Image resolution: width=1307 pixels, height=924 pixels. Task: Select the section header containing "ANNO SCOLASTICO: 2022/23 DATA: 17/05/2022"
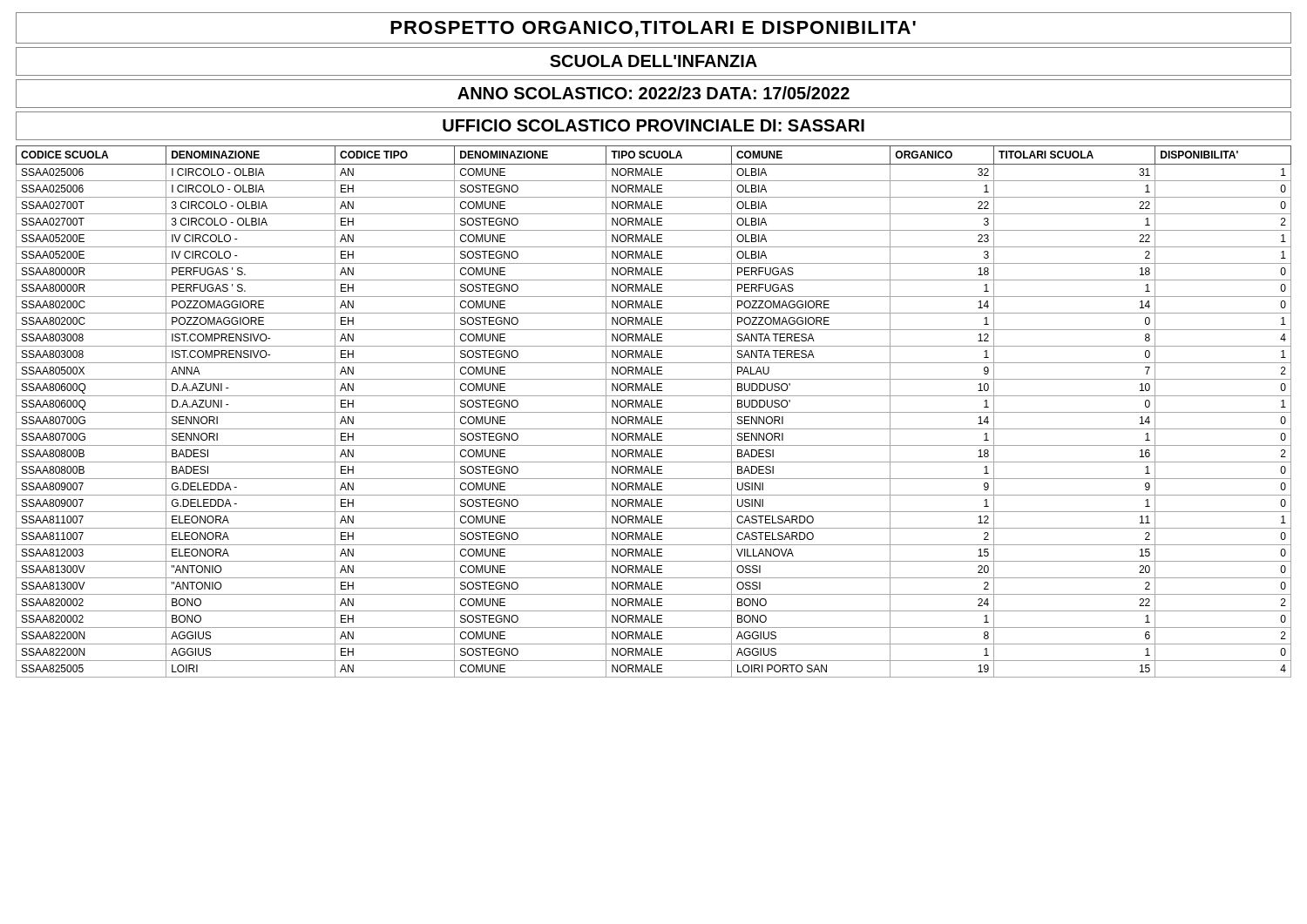[x=654, y=93]
